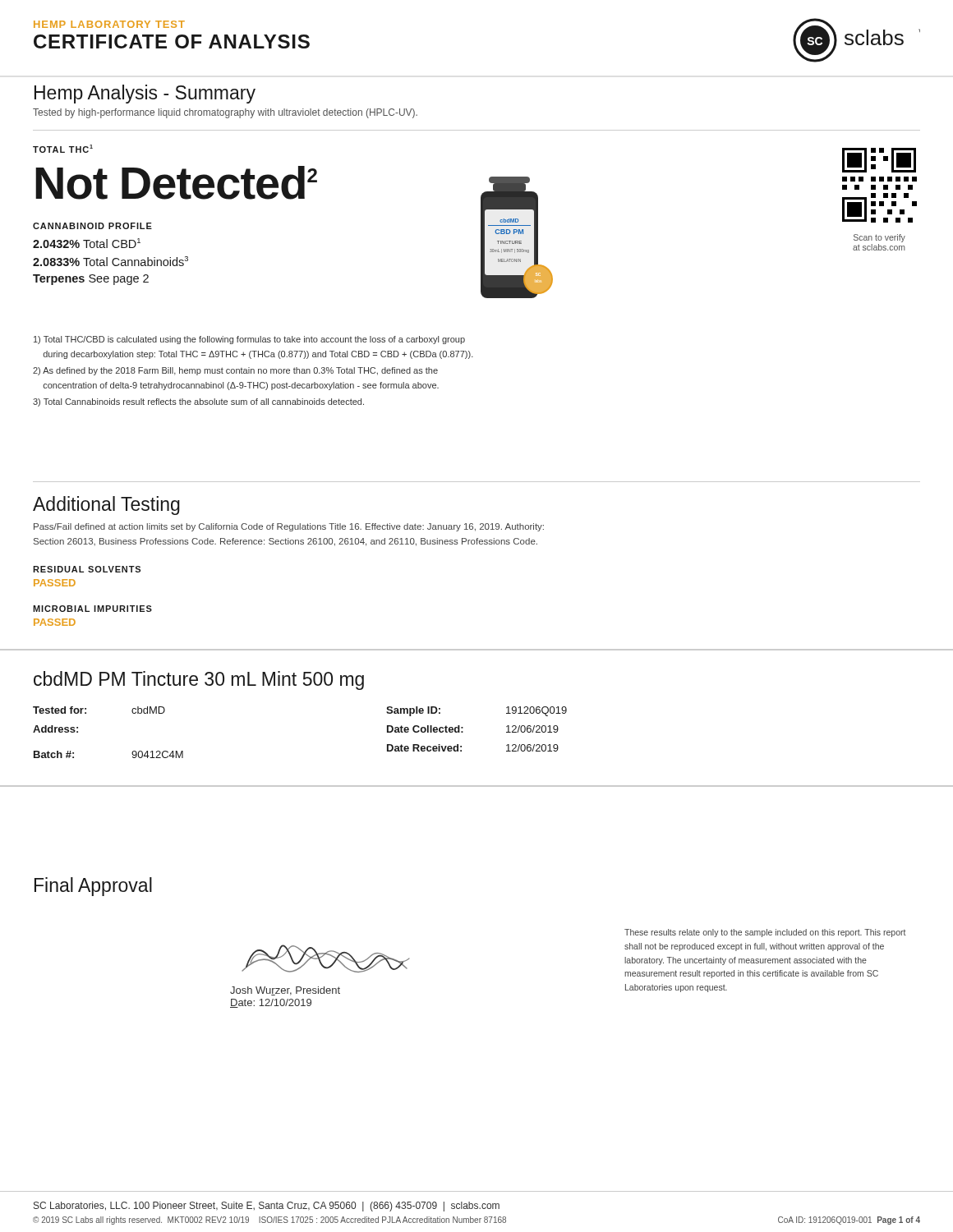The width and height of the screenshot is (953, 1232).
Task: Click the passage that begins "3) Total Cannabinoids result"
Action: (x=199, y=402)
